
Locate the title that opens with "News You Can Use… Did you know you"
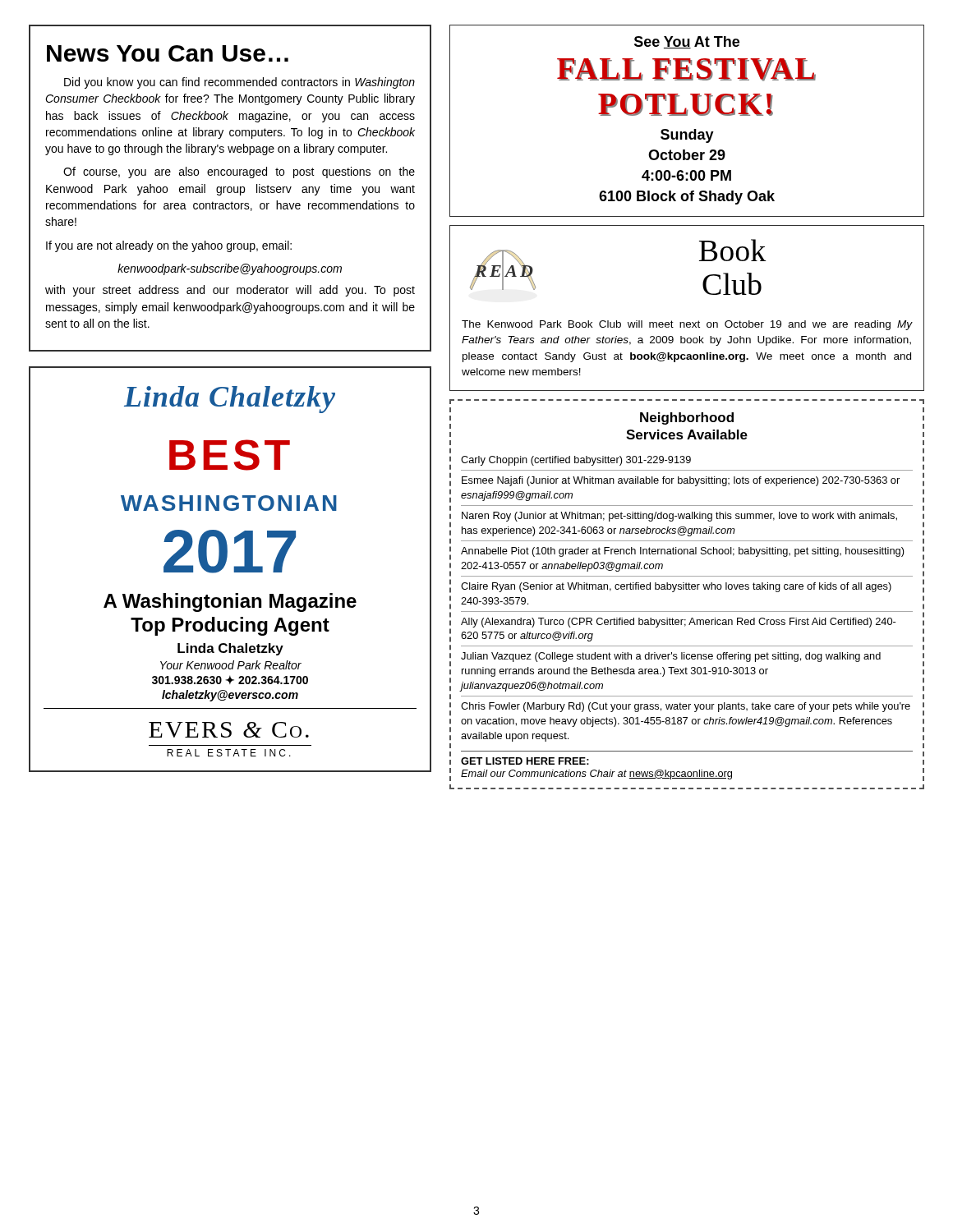[230, 186]
